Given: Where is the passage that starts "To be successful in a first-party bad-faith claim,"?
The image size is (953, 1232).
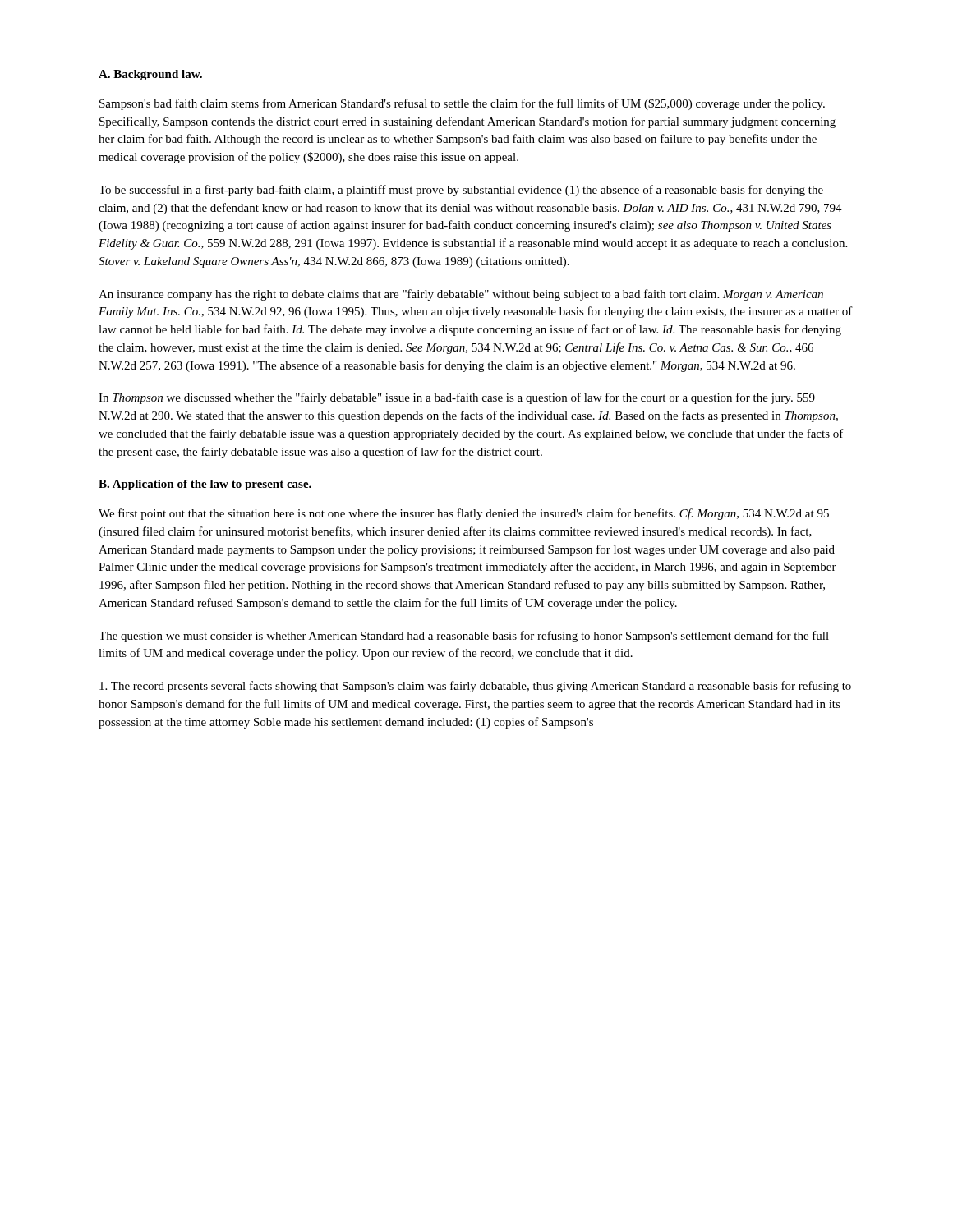Looking at the screenshot, I should (473, 225).
